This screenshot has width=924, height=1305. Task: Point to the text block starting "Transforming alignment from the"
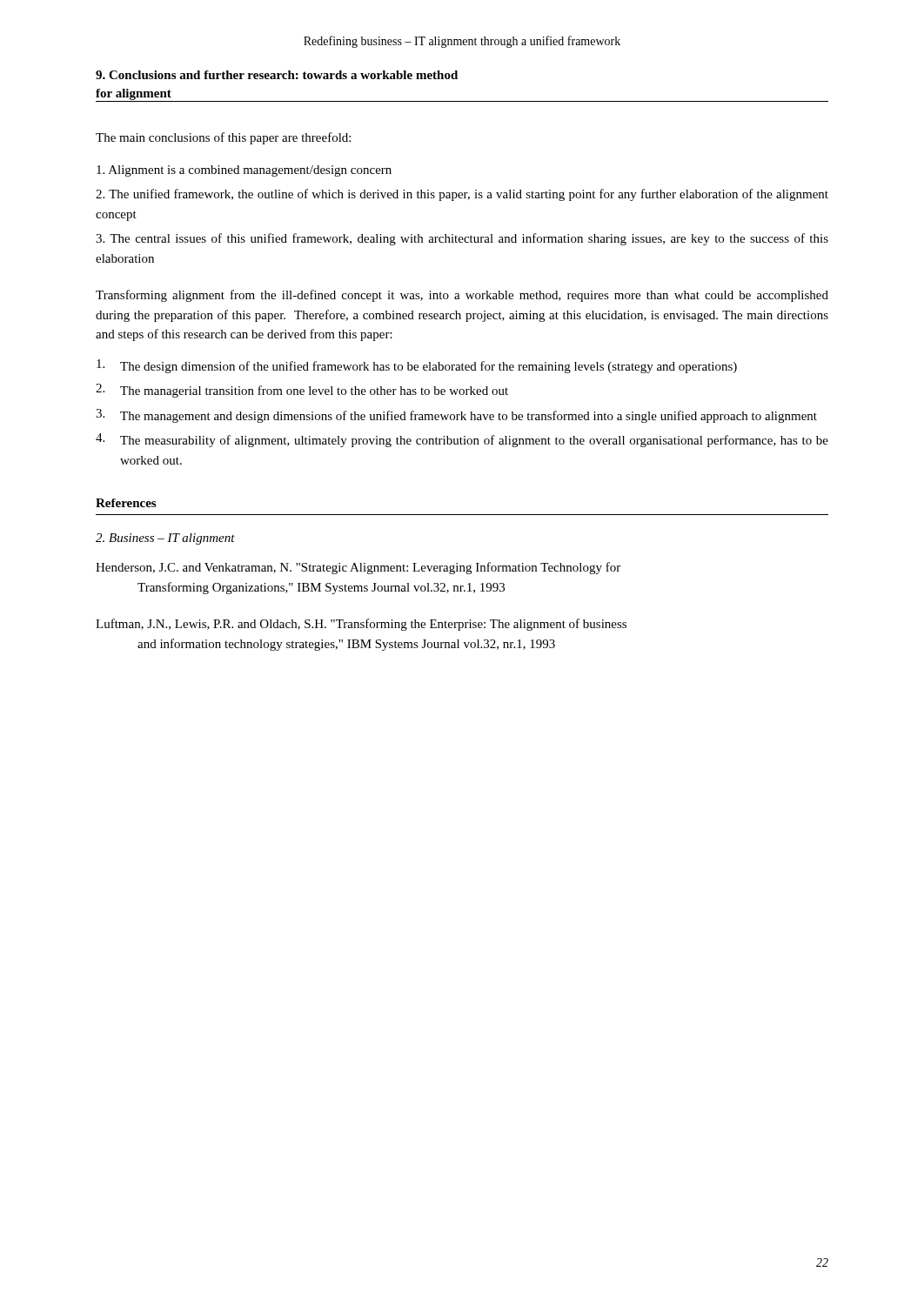(462, 315)
